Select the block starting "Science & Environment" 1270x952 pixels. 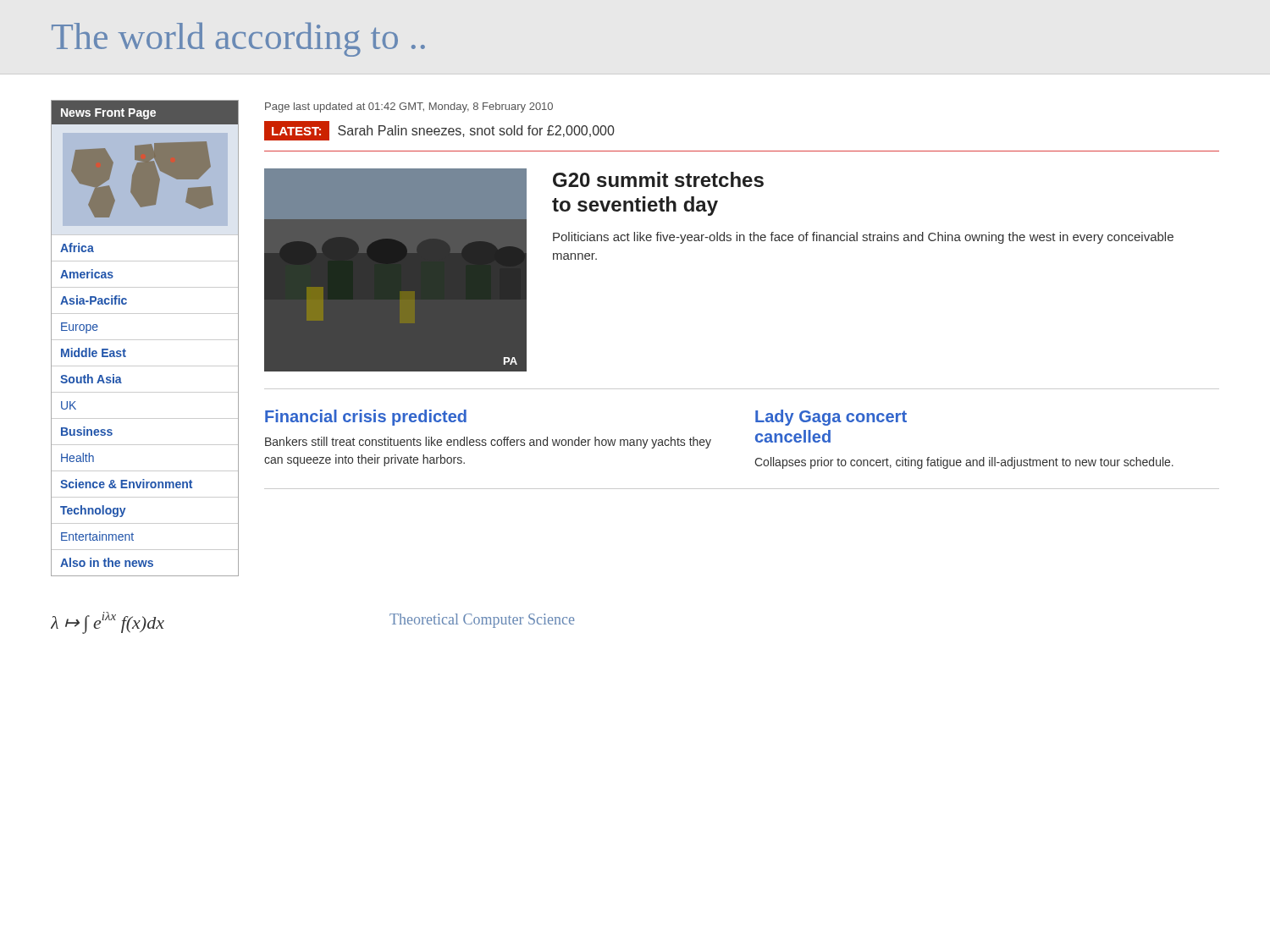click(x=126, y=484)
